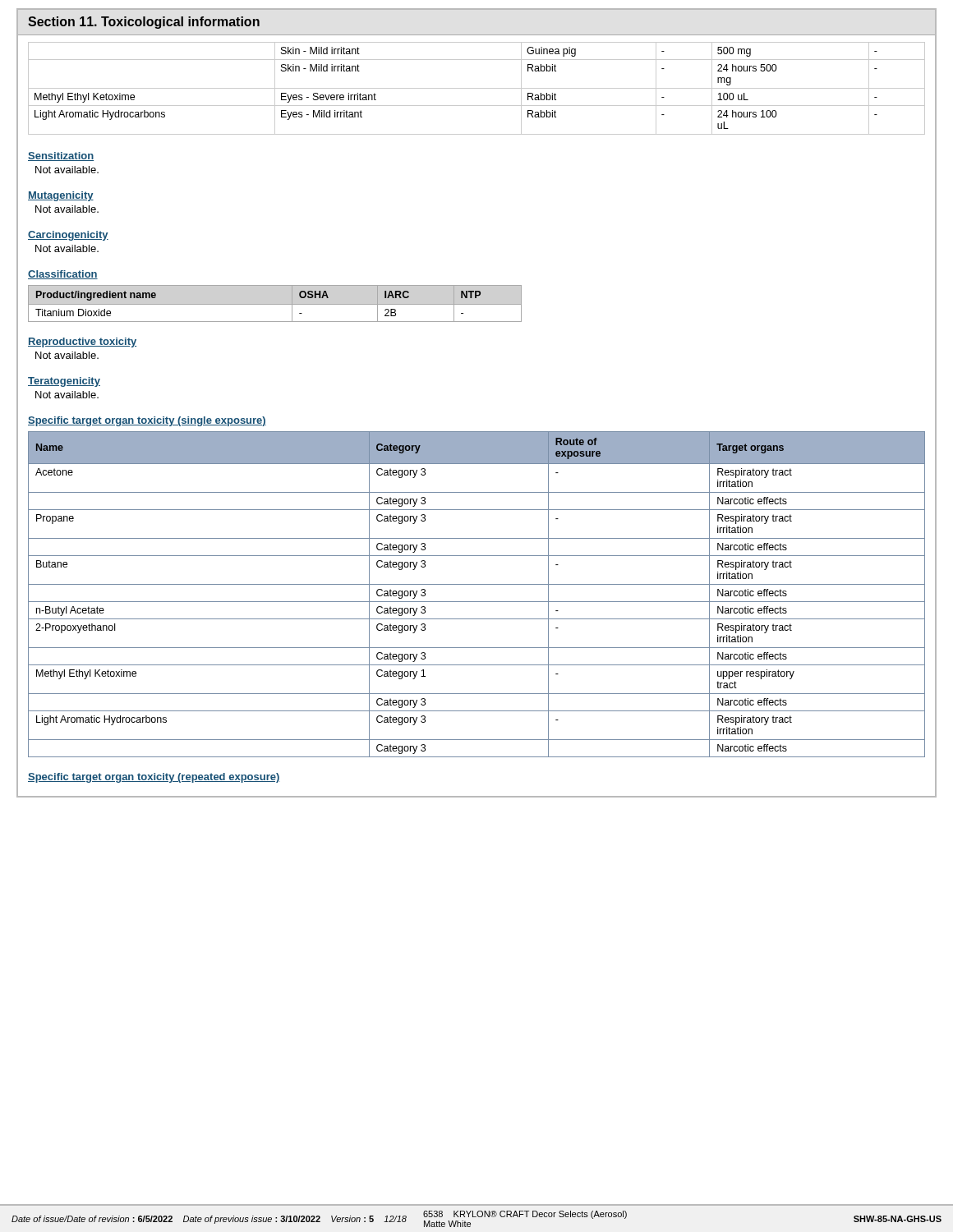Screen dimensions: 1232x953
Task: Locate the table with the text "Skin - Mild irritant"
Action: [476, 88]
